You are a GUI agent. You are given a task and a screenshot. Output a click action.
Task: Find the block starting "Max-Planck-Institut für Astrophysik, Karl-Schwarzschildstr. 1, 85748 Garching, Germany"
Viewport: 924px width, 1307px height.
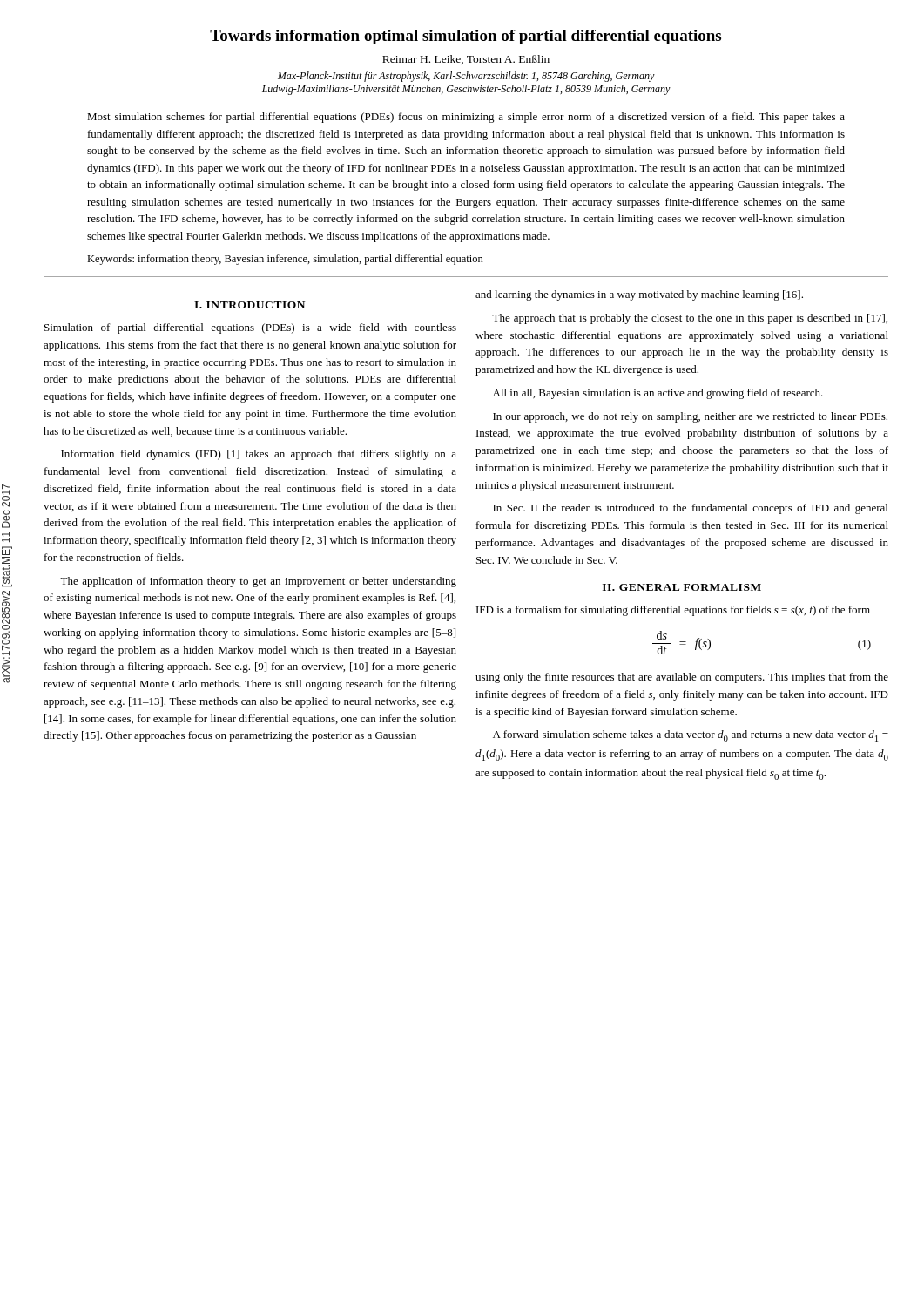(x=466, y=82)
